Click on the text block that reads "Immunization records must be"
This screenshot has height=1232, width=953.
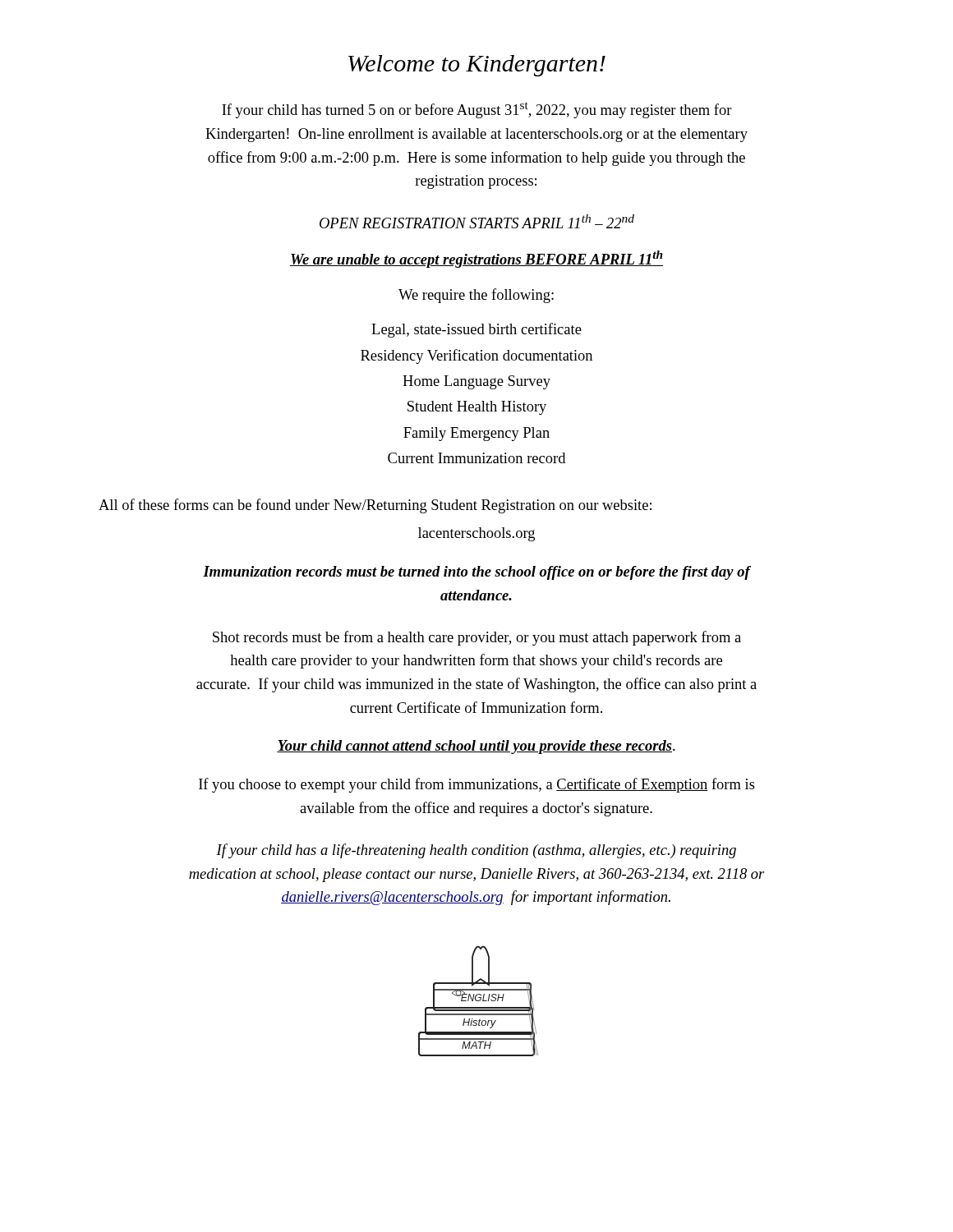pyautogui.click(x=476, y=584)
